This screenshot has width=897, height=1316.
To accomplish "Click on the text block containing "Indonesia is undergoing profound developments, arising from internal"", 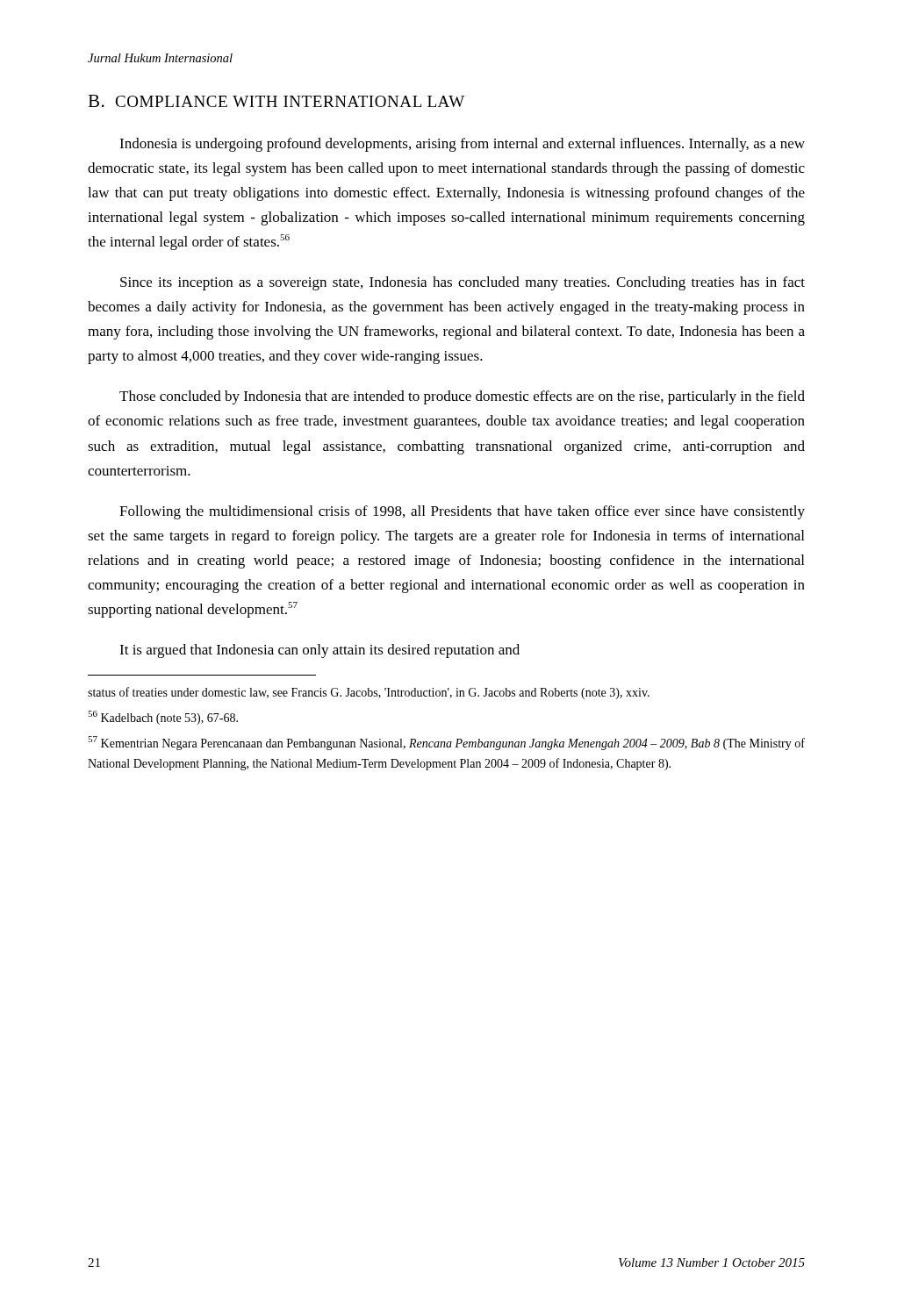I will 446,193.
